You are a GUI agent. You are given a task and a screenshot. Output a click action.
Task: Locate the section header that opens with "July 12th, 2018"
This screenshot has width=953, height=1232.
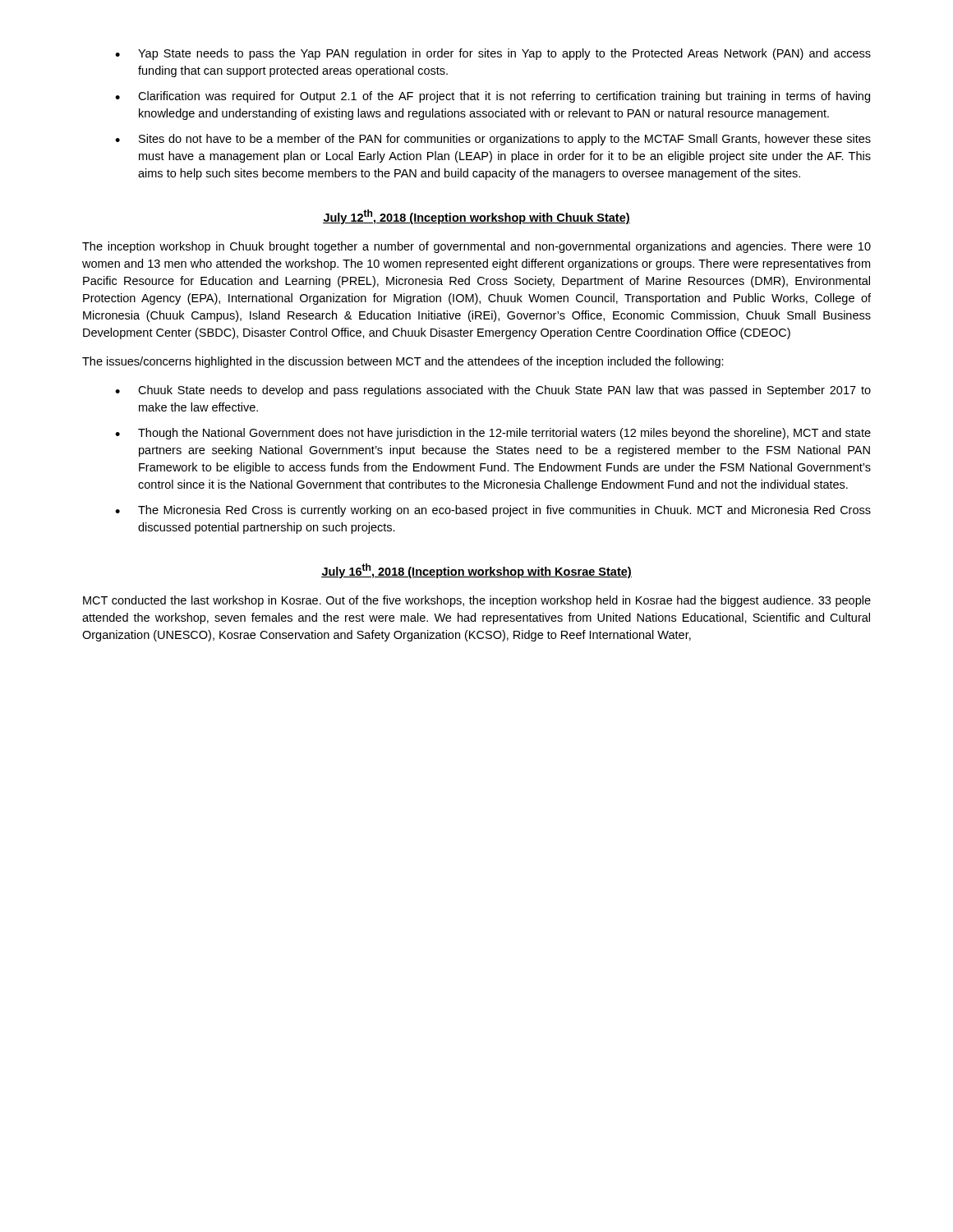click(x=476, y=216)
